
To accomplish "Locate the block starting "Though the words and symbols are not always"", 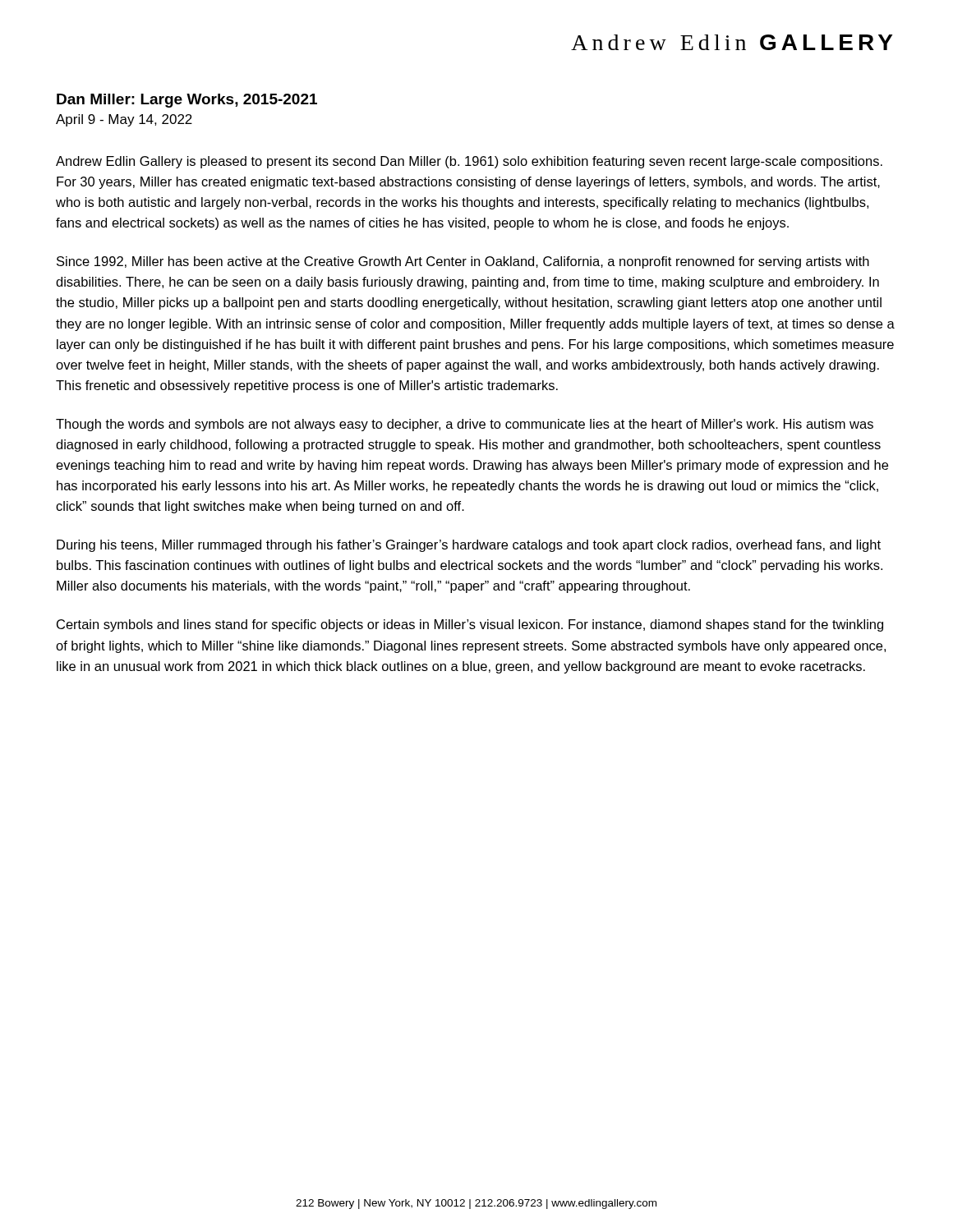I will coord(472,465).
